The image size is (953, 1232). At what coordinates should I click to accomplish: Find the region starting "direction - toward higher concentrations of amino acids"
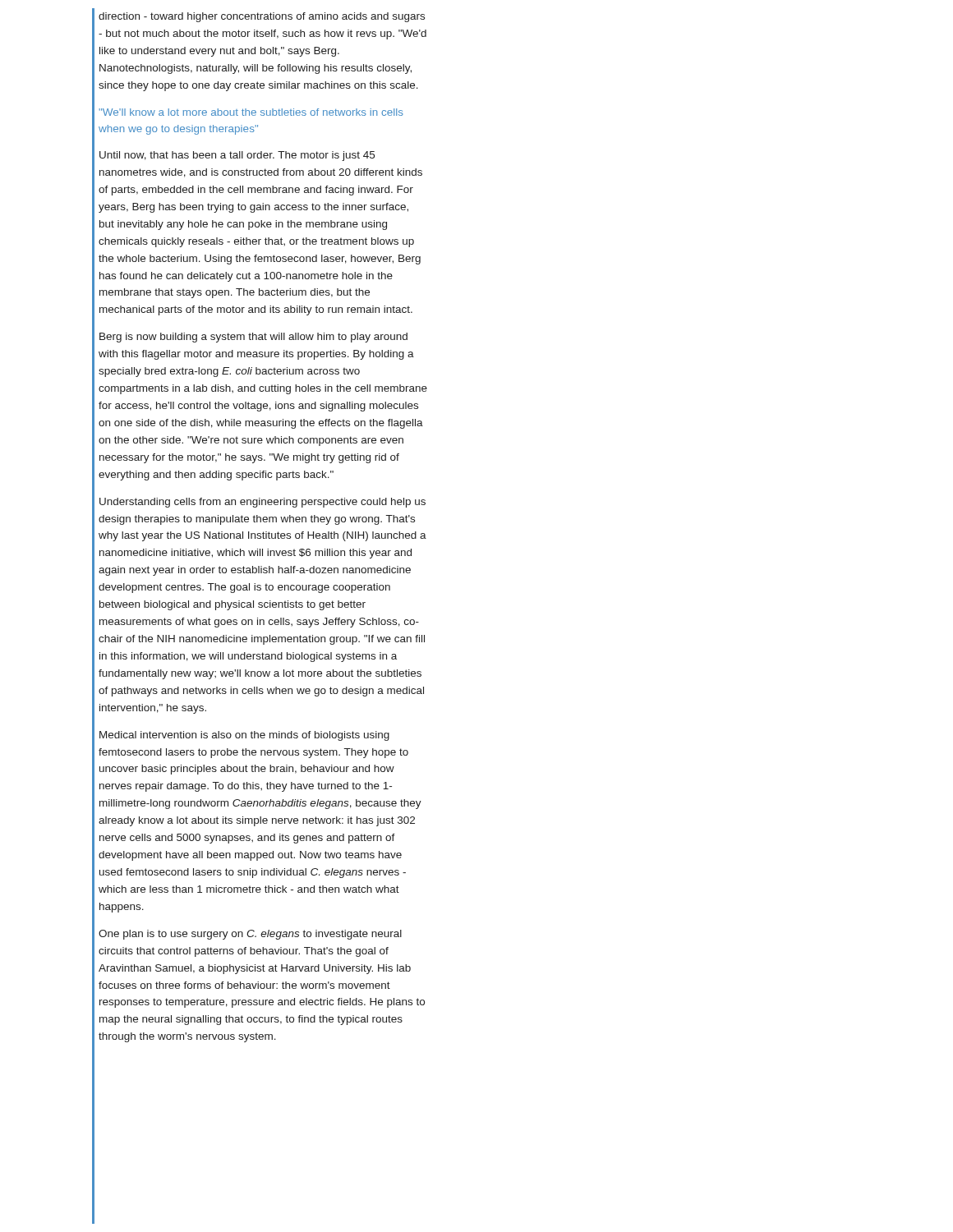click(263, 50)
